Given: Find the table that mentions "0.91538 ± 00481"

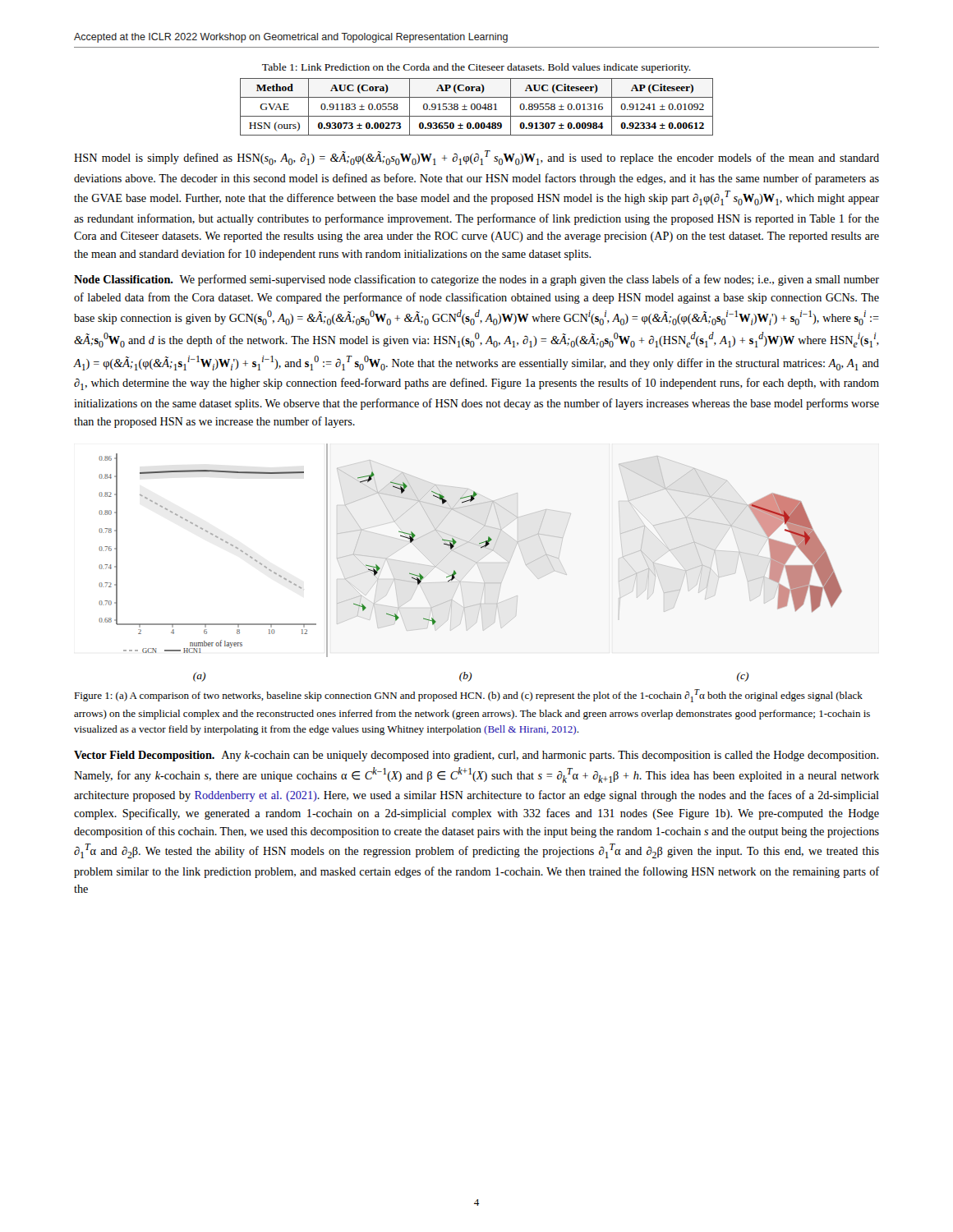Looking at the screenshot, I should [476, 107].
